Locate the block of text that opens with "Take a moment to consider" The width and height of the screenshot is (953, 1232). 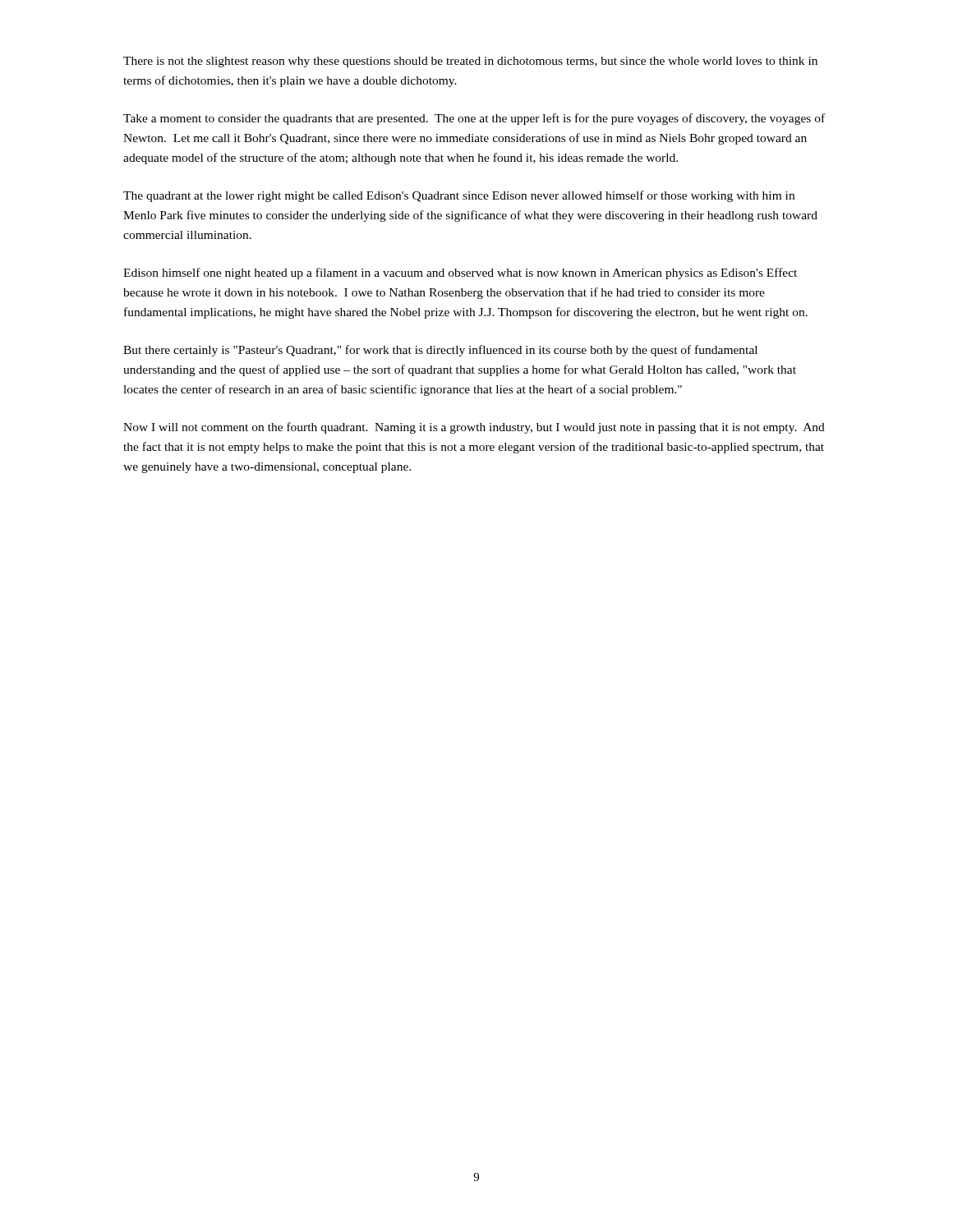(474, 138)
